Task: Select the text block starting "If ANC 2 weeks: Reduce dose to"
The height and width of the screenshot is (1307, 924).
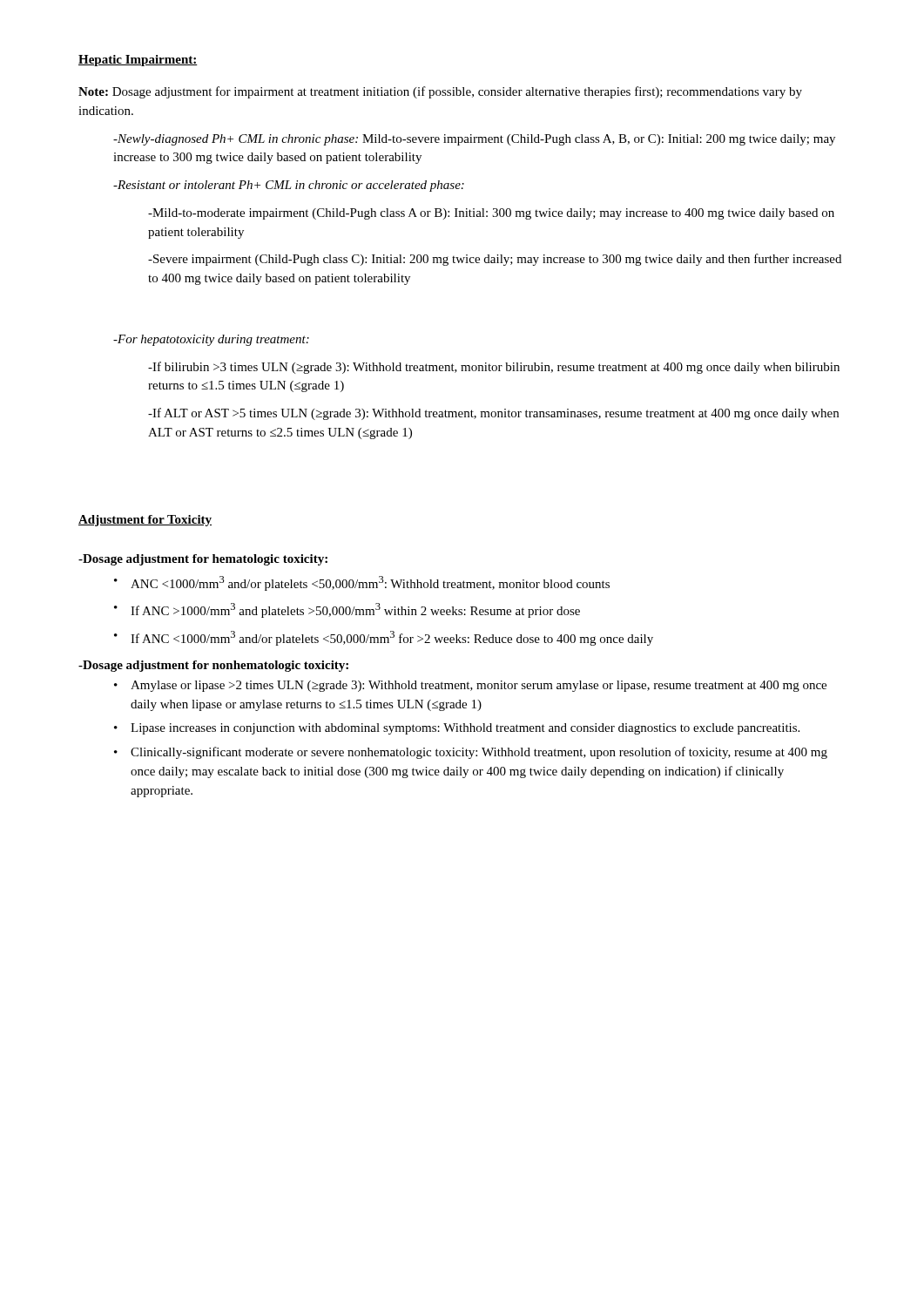Action: pyautogui.click(x=392, y=637)
